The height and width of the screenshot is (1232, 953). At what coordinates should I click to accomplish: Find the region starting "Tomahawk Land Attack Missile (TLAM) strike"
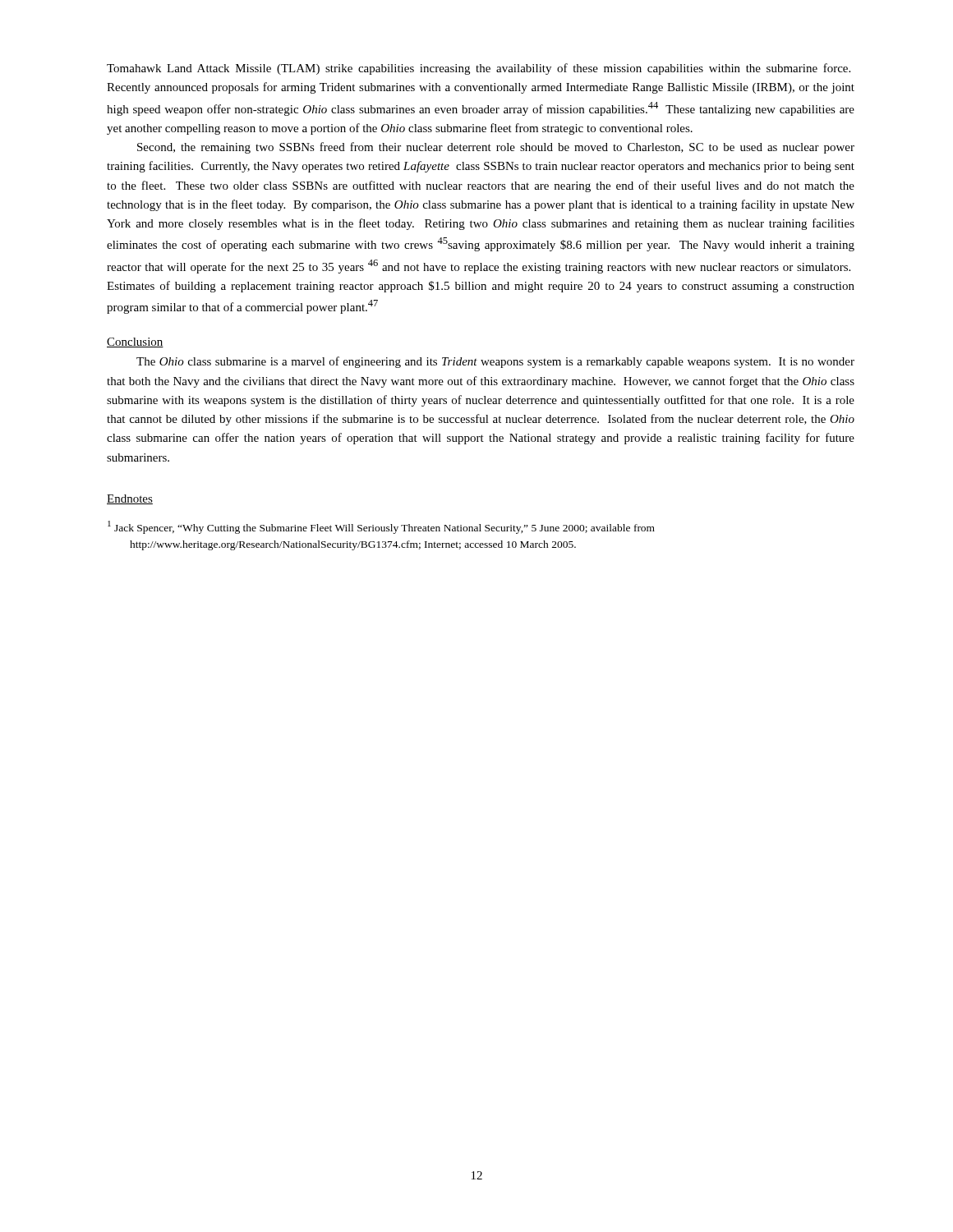(x=481, y=99)
